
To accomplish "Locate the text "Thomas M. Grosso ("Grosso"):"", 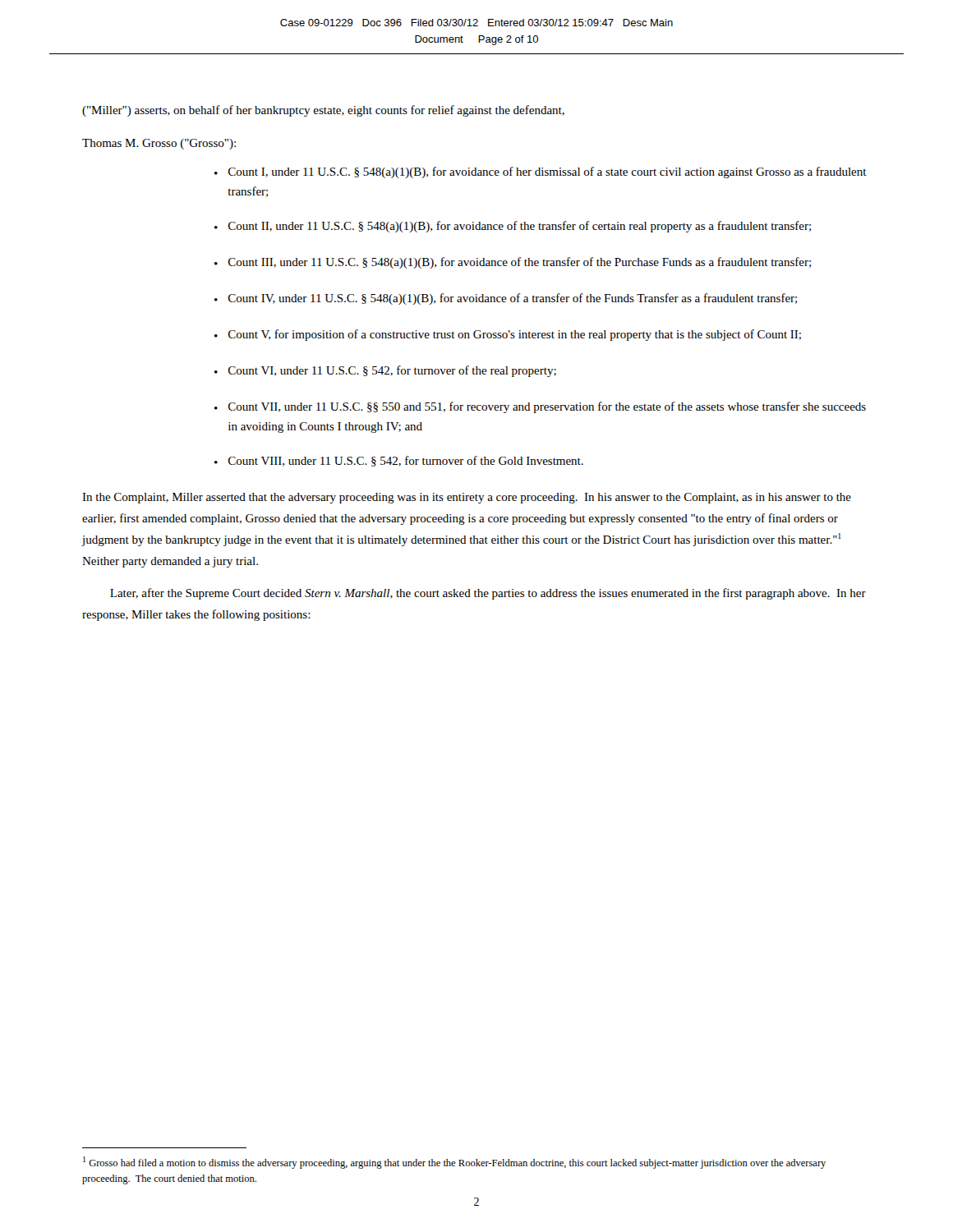I will point(159,142).
